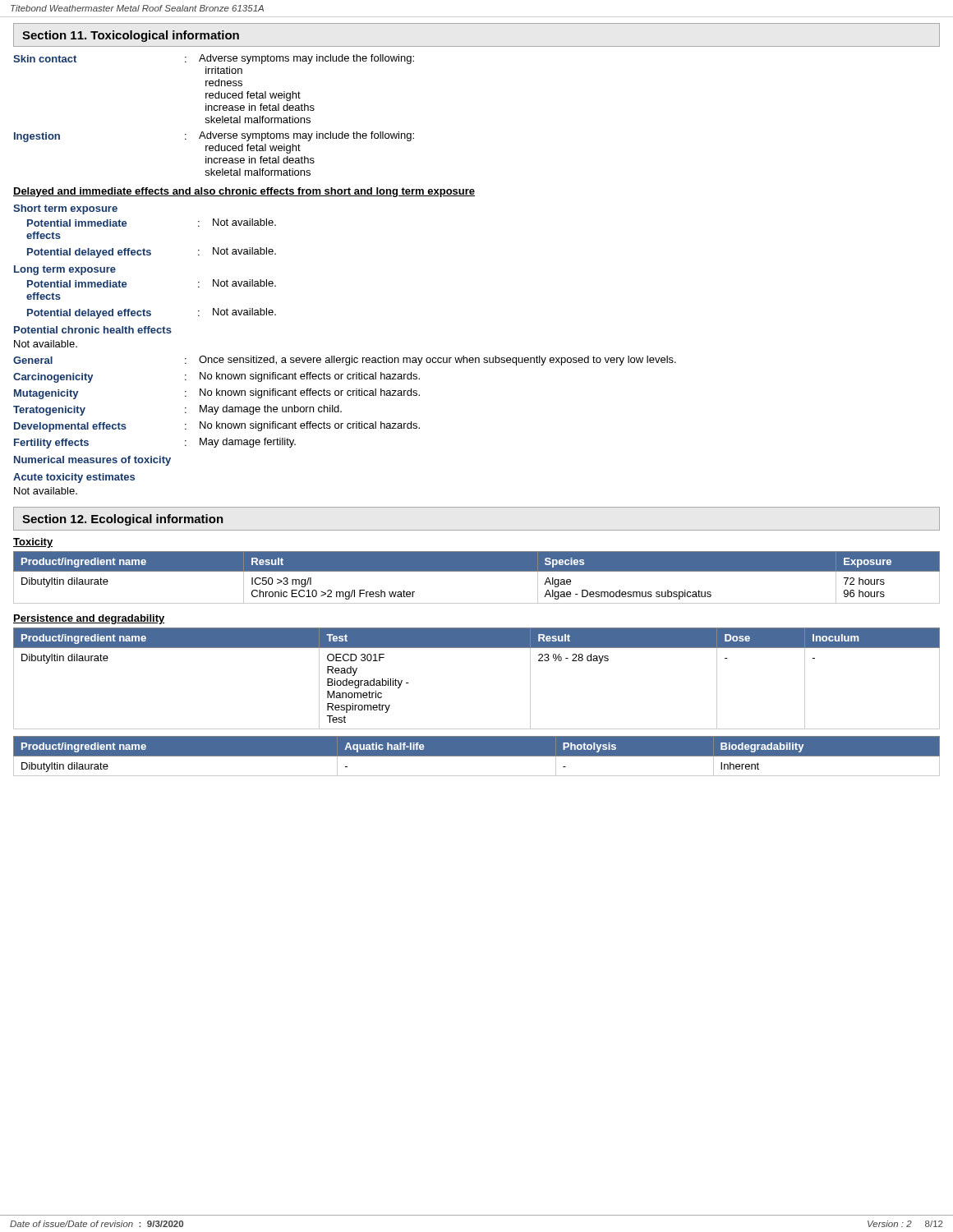Screen dimensions: 1232x953
Task: Click the passage that begins "Mutagenicity : No known significant"
Action: (217, 394)
